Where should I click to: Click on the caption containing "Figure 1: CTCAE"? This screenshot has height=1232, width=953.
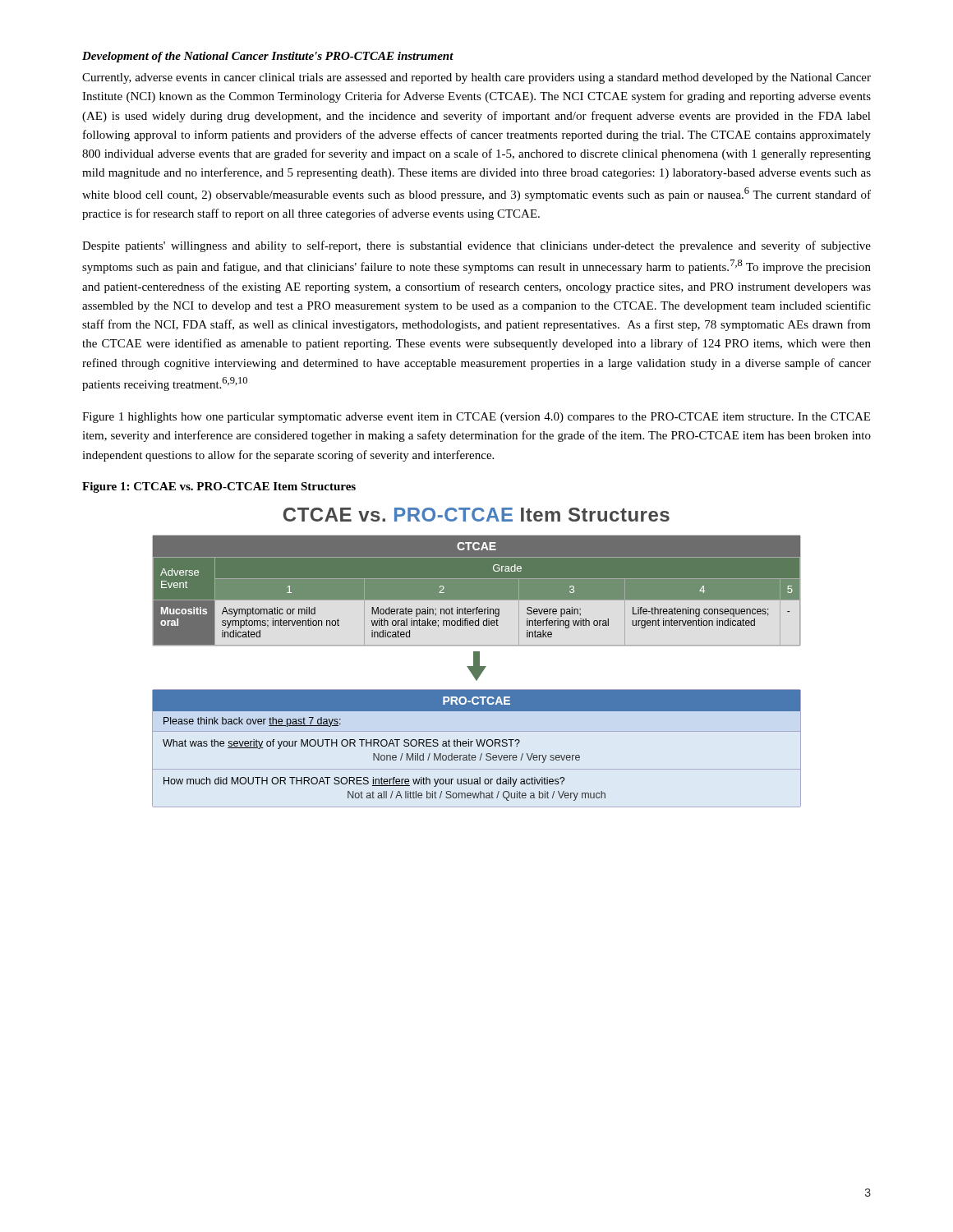[219, 486]
